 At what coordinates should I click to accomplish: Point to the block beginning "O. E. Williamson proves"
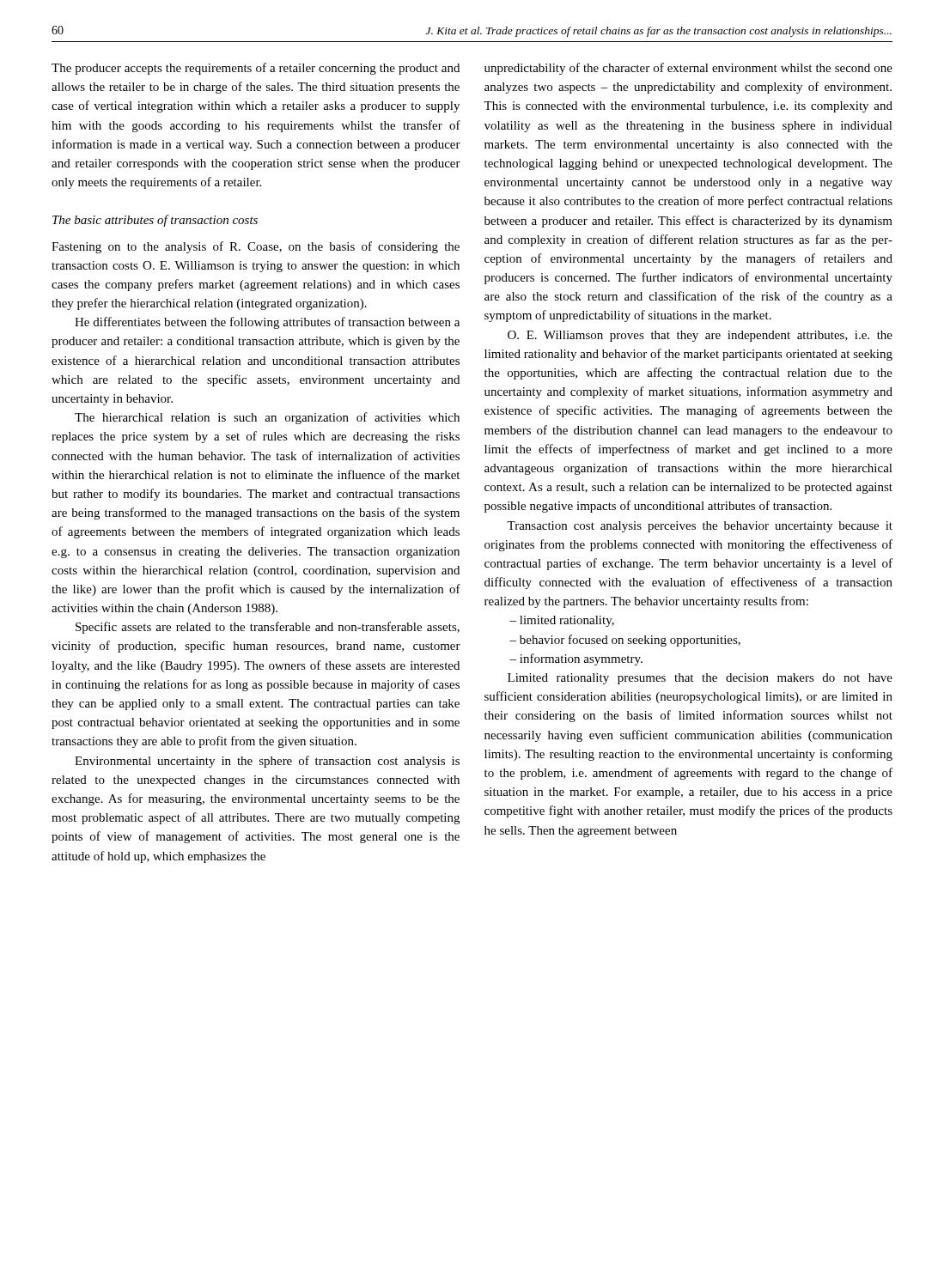tap(688, 420)
